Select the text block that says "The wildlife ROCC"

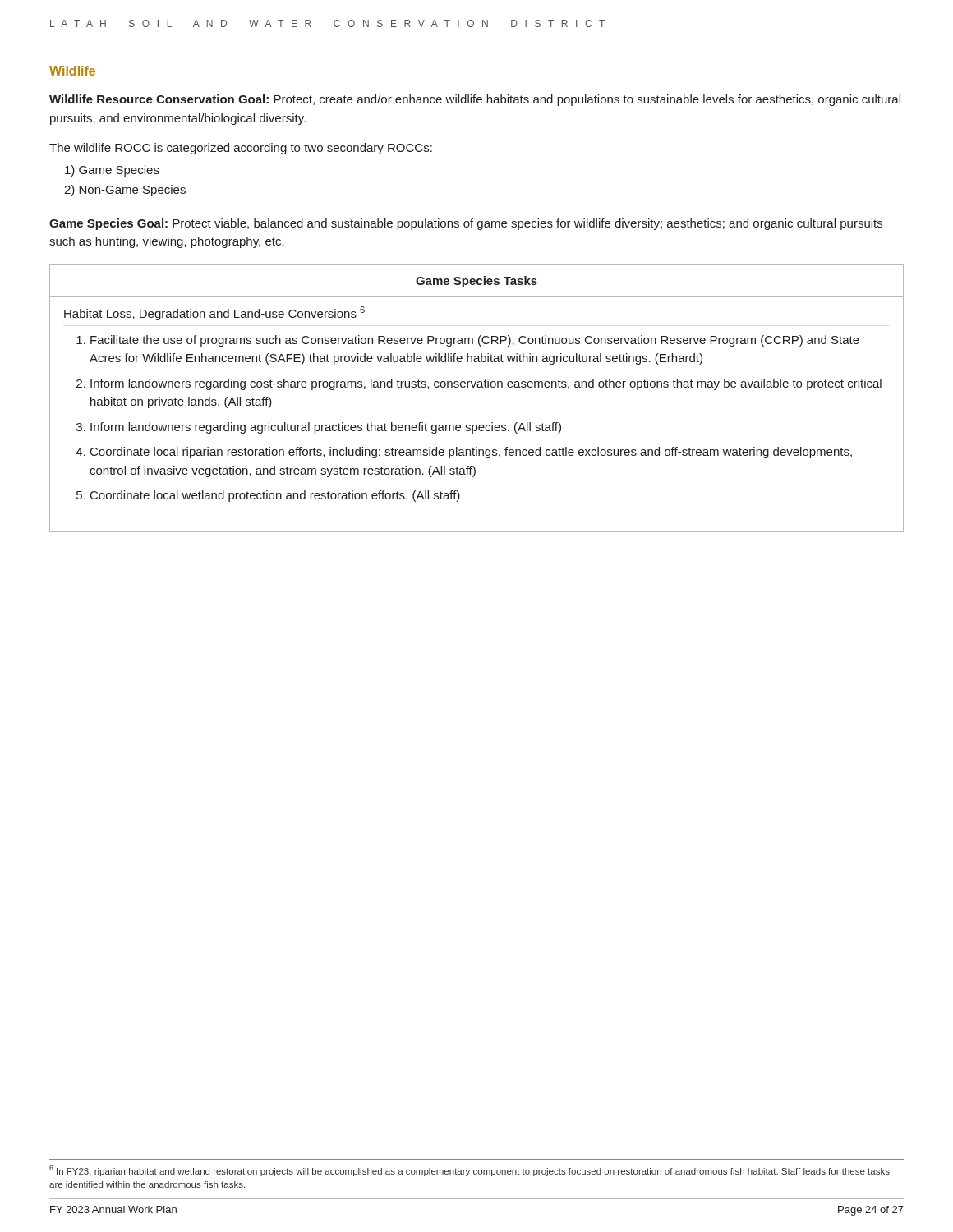pyautogui.click(x=241, y=147)
